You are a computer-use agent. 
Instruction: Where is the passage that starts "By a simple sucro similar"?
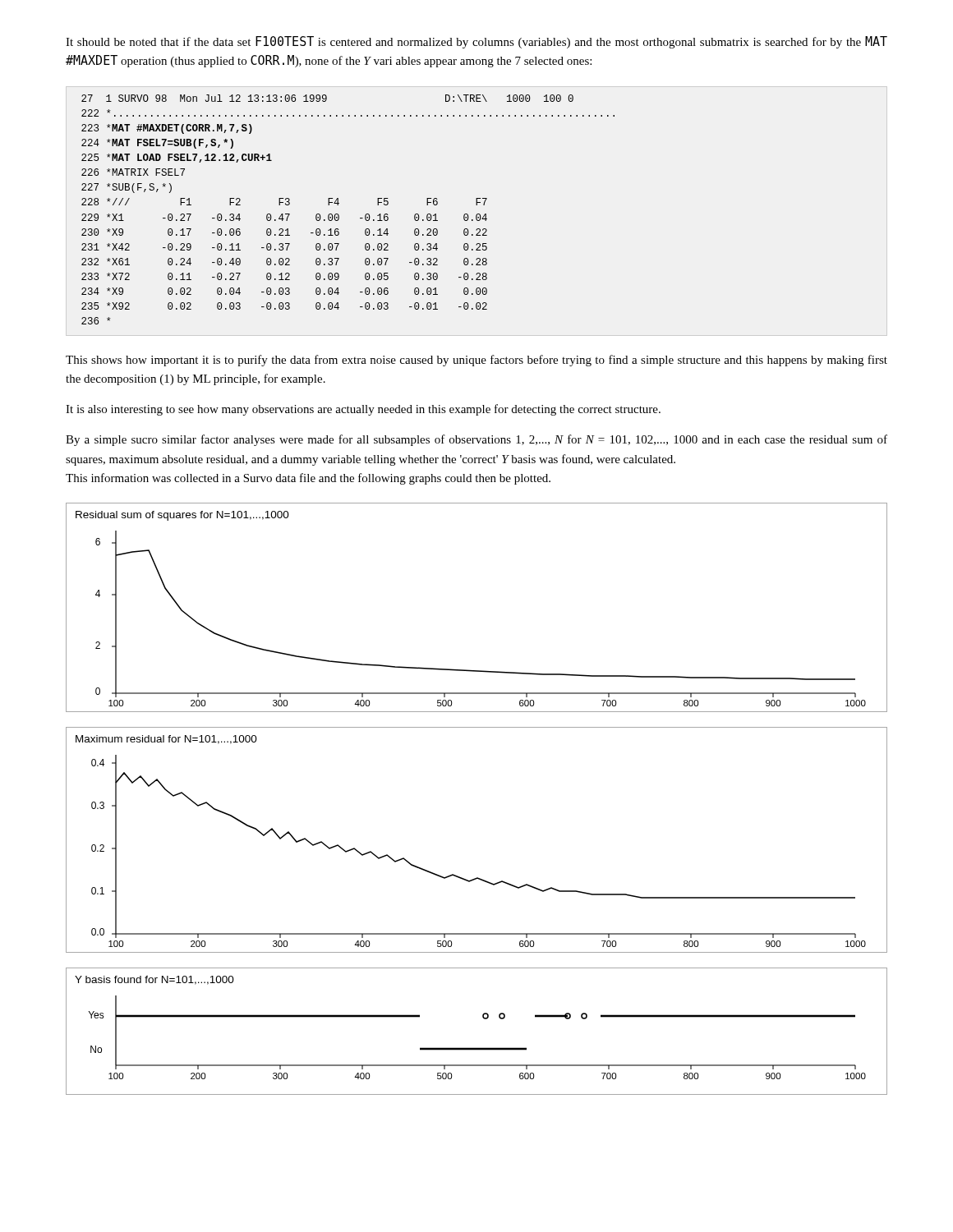476,449
